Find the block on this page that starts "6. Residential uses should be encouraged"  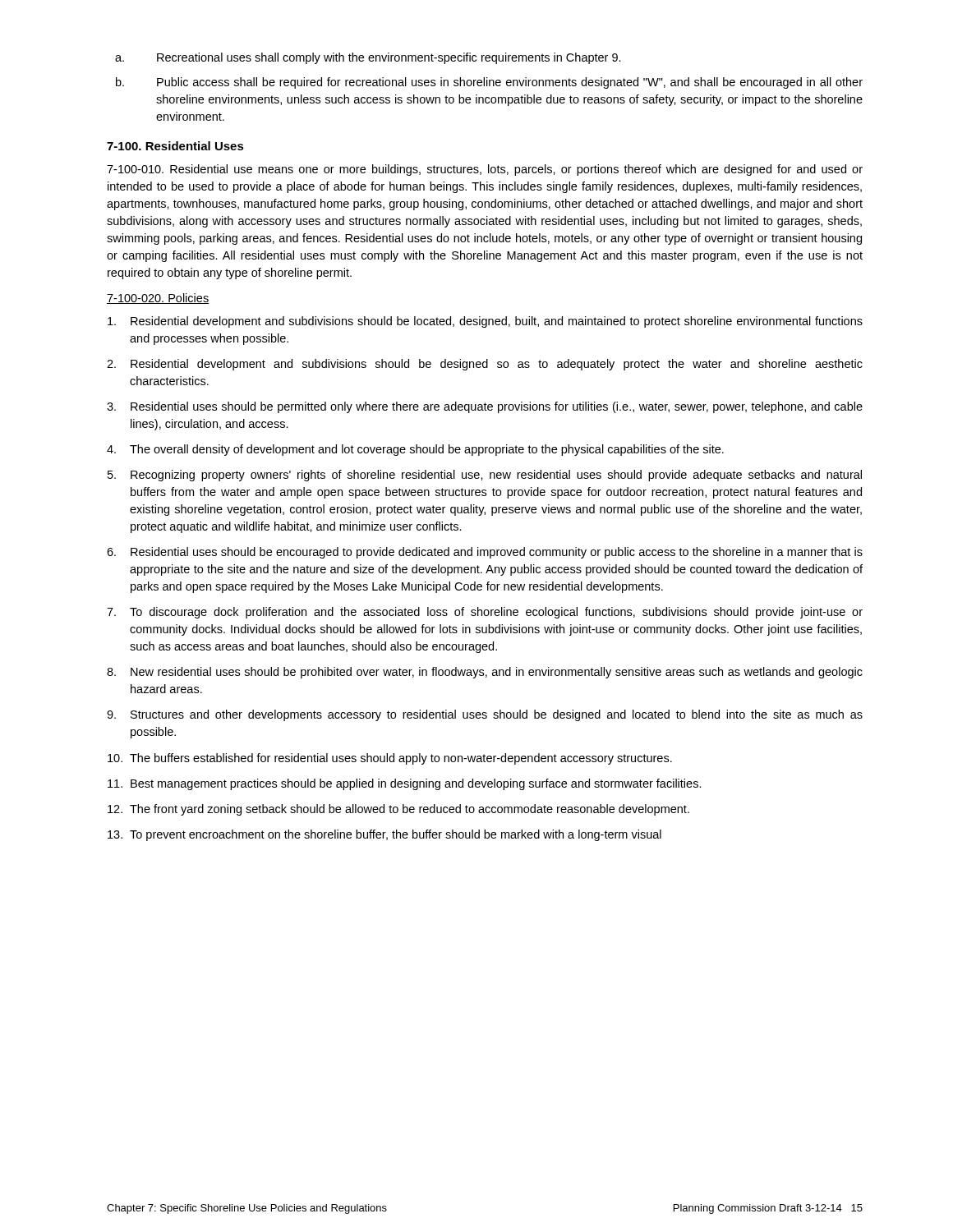coord(485,570)
